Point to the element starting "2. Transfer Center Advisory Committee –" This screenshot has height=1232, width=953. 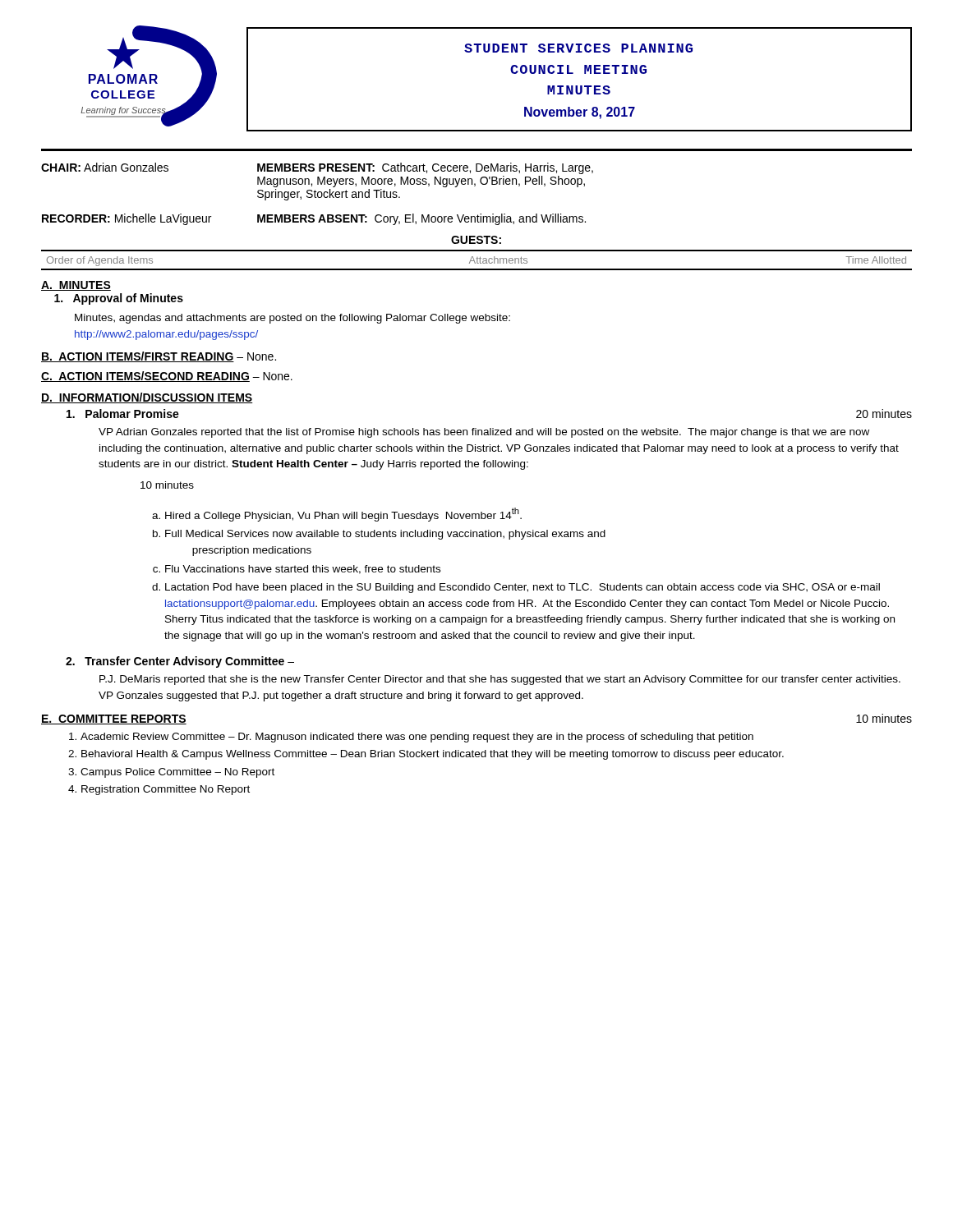click(x=180, y=661)
